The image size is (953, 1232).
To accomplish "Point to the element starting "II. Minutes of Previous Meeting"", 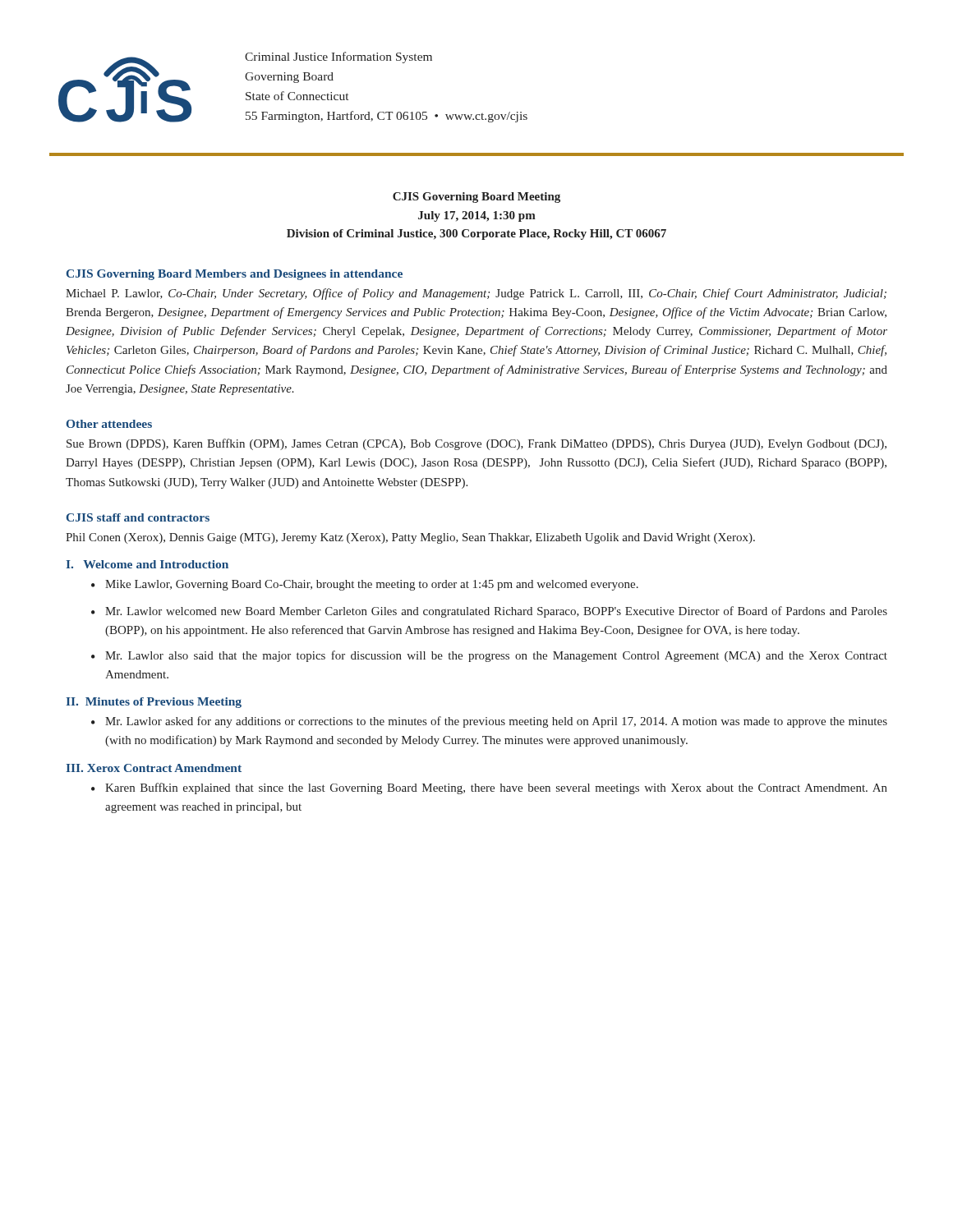I will [x=154, y=701].
